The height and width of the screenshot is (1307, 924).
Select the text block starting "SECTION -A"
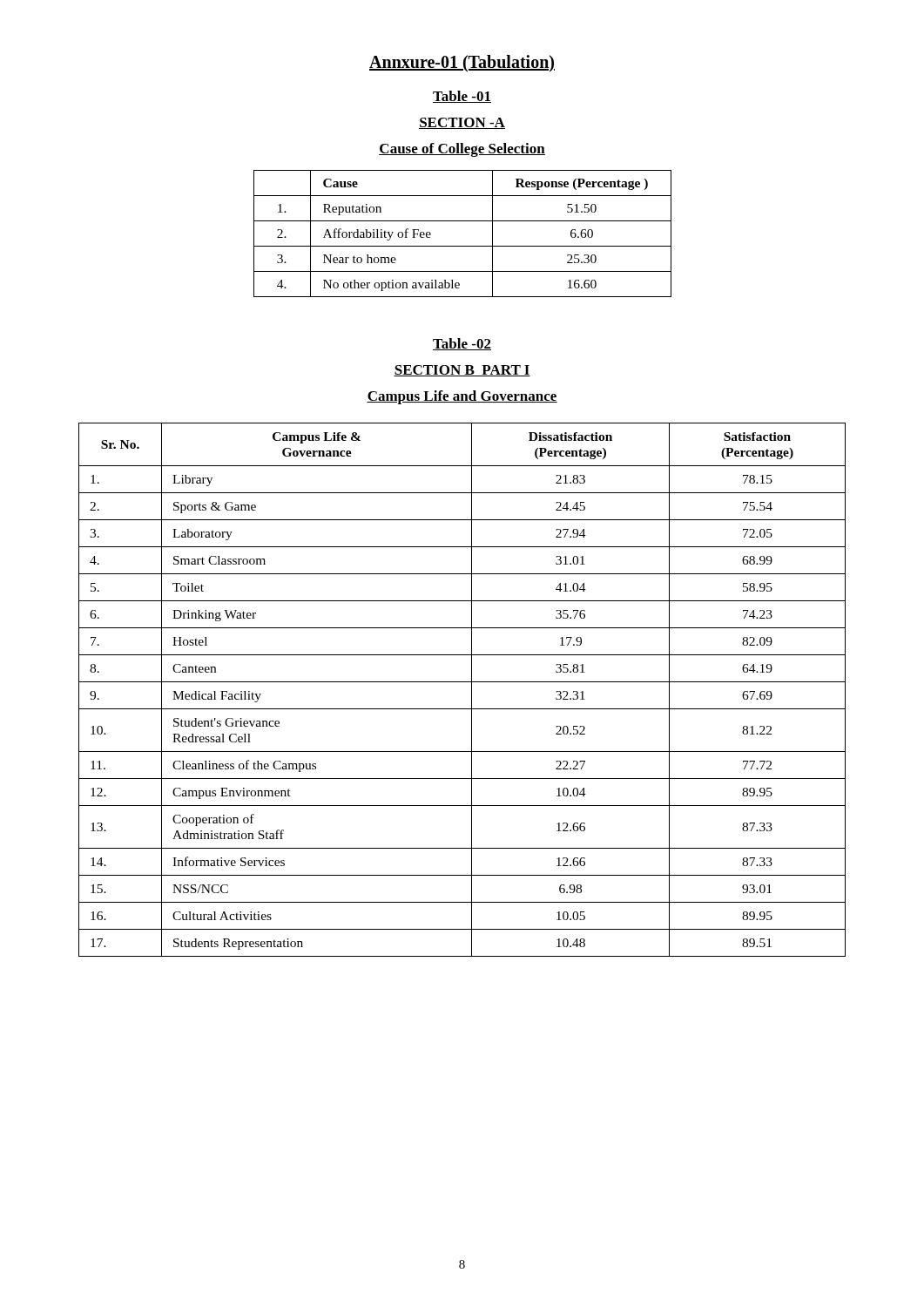tap(462, 122)
